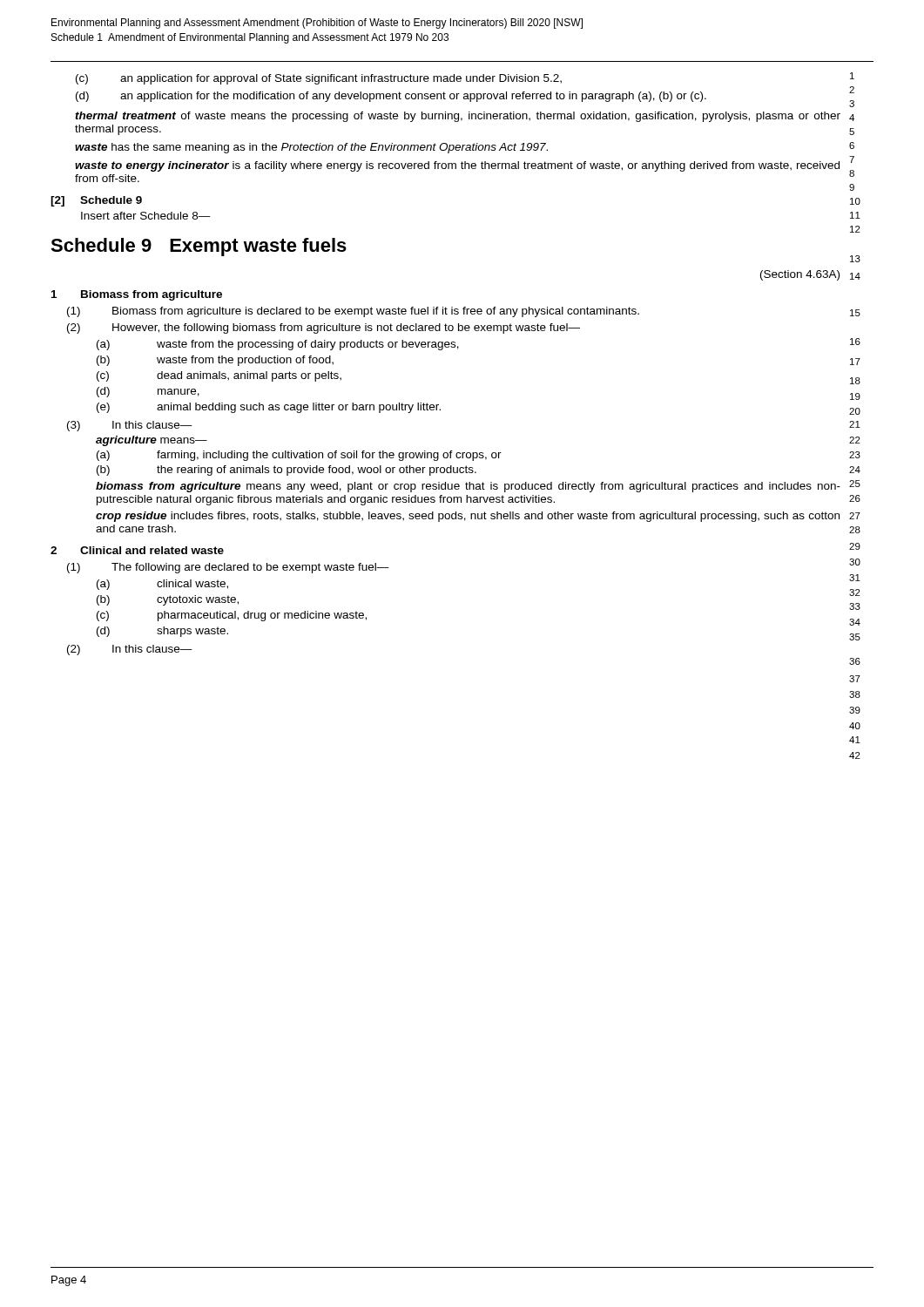Find the element starting "biomass from agriculture means any"

pos(468,492)
